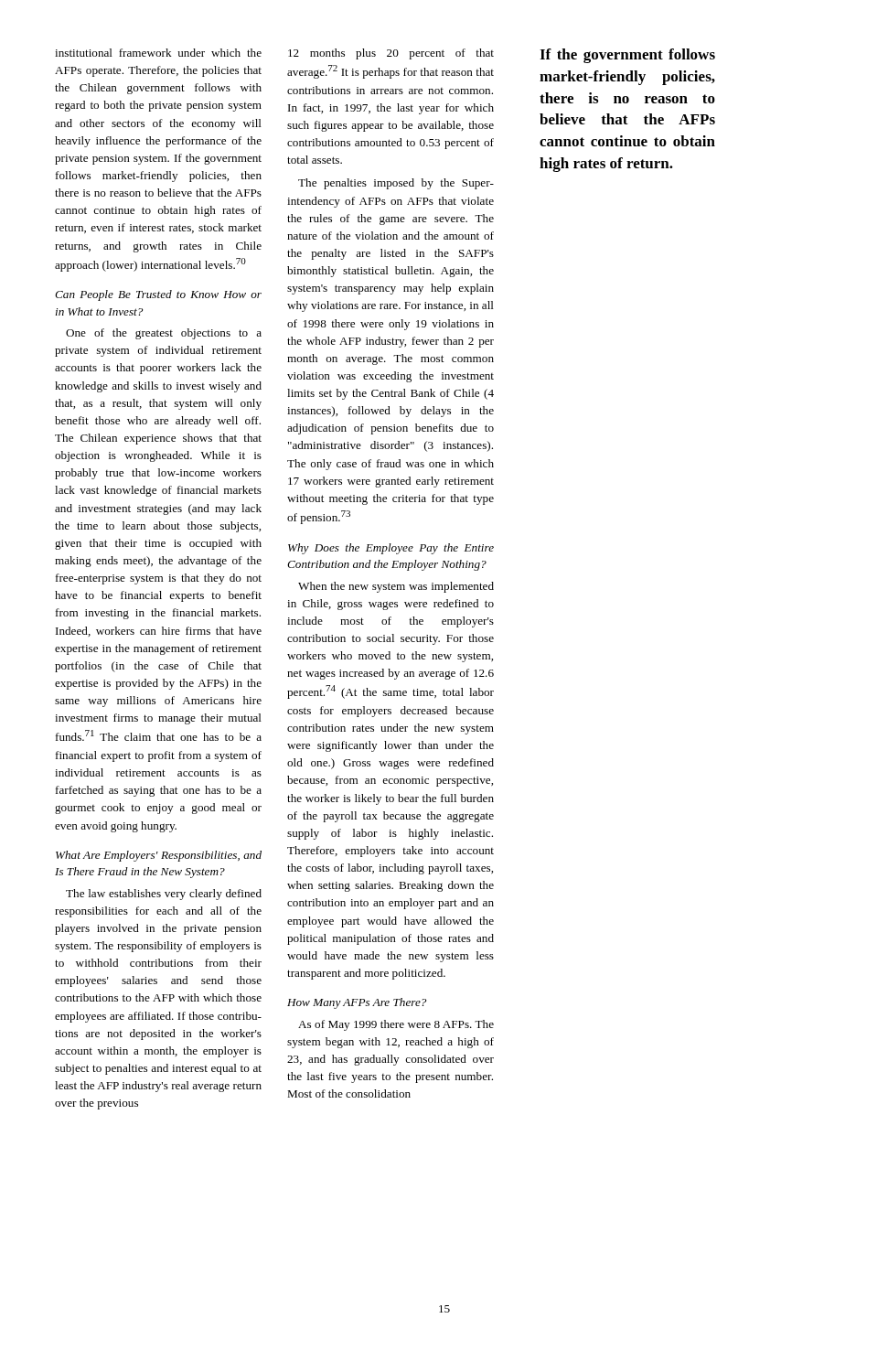Image resolution: width=888 pixels, height=1372 pixels.
Task: Select the text block containing "As of May 1999 there were"
Action: pos(390,1059)
